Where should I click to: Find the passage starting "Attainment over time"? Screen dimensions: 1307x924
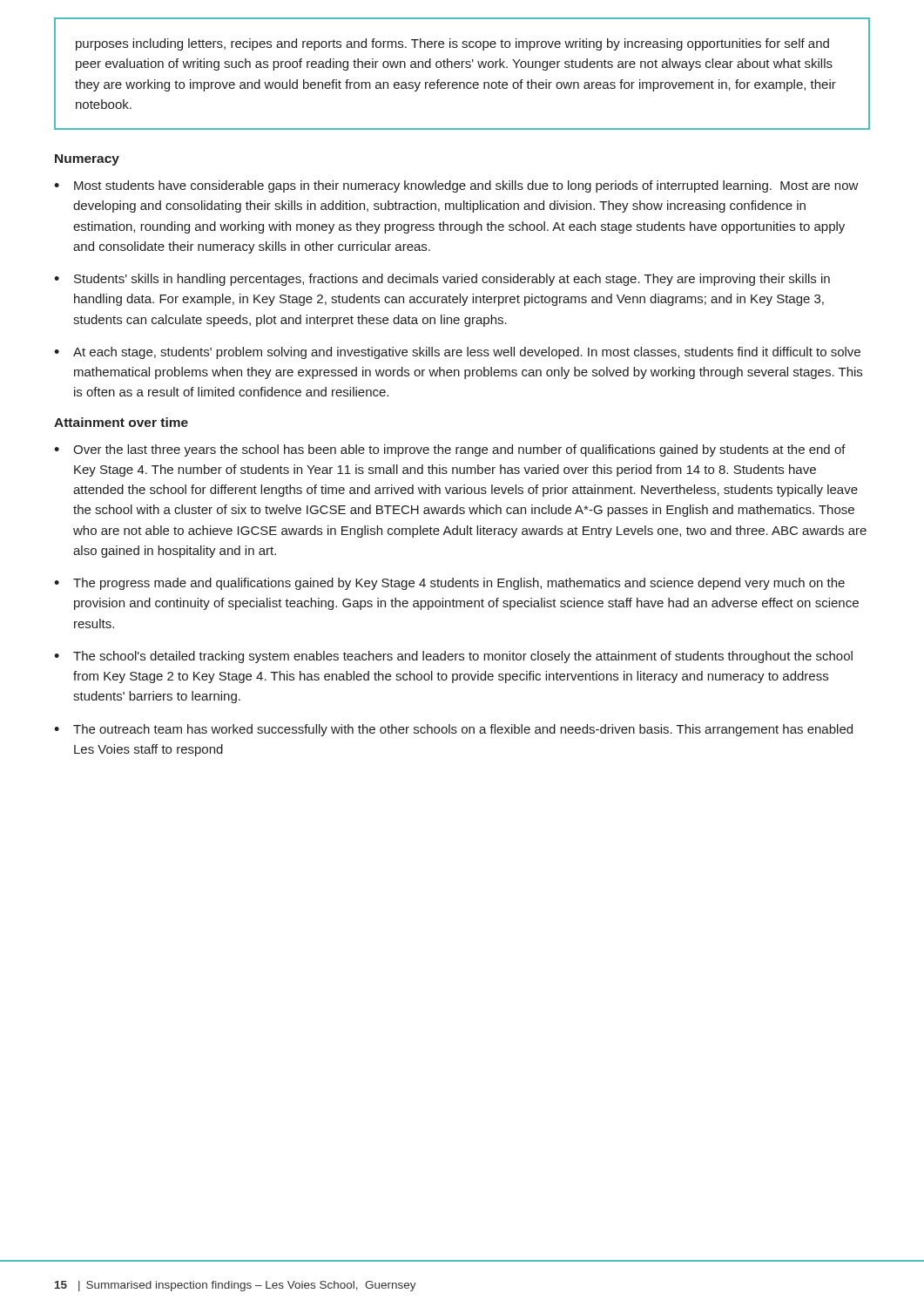[121, 422]
